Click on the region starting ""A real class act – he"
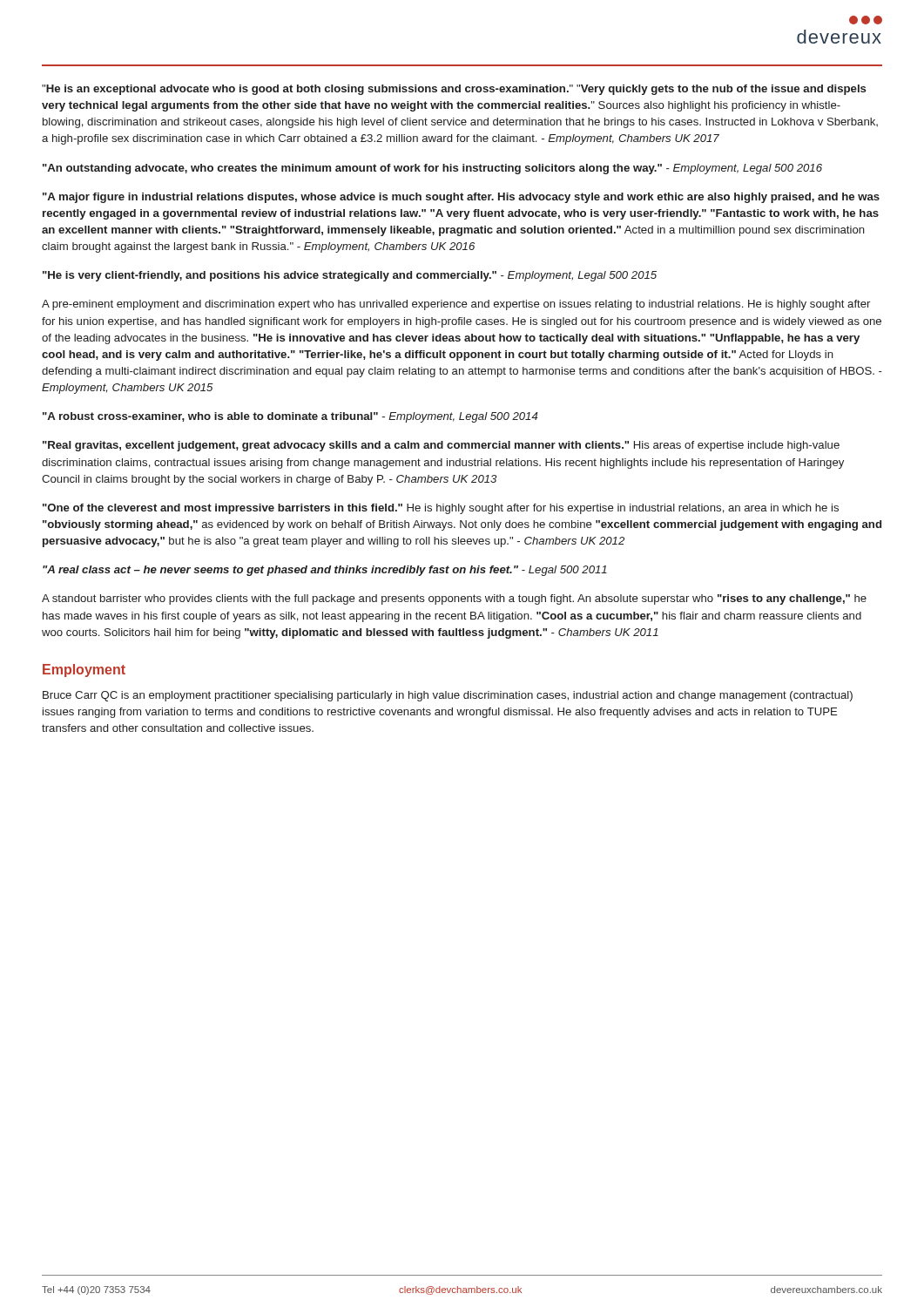This screenshot has width=924, height=1307. tap(325, 570)
